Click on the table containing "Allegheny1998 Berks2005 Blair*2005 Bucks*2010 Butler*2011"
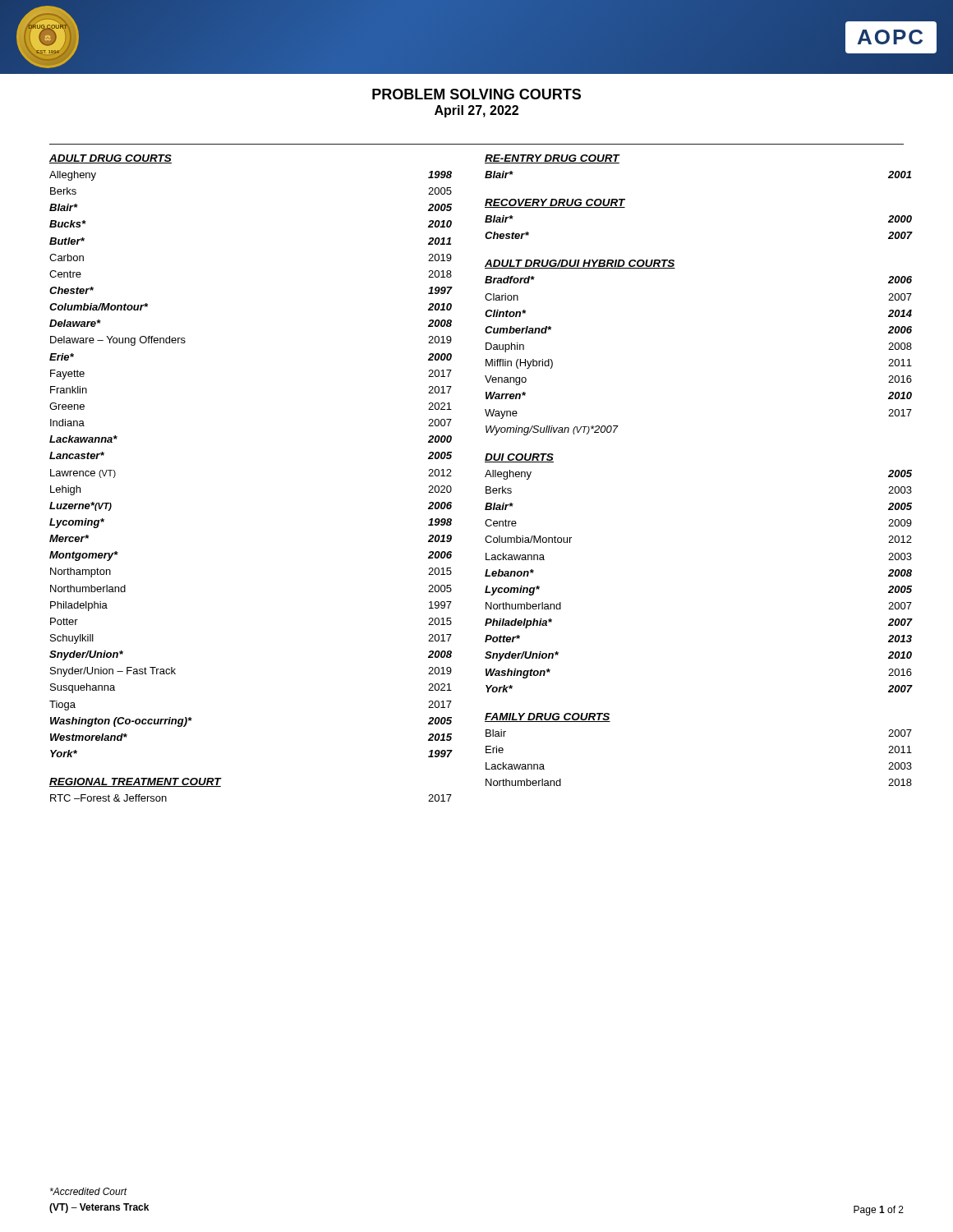The image size is (953, 1232). (251, 464)
